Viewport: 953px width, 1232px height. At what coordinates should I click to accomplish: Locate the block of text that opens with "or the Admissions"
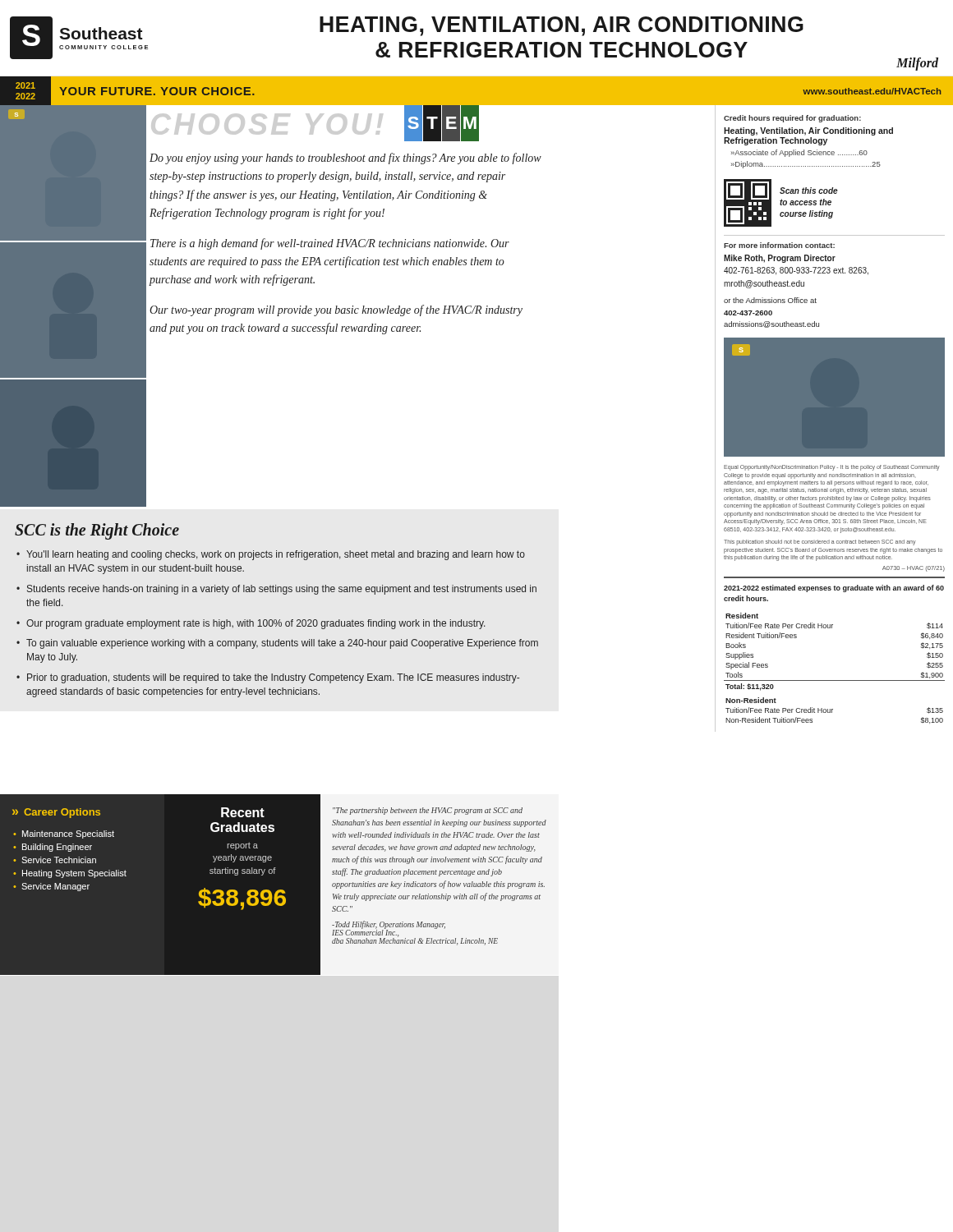772,312
